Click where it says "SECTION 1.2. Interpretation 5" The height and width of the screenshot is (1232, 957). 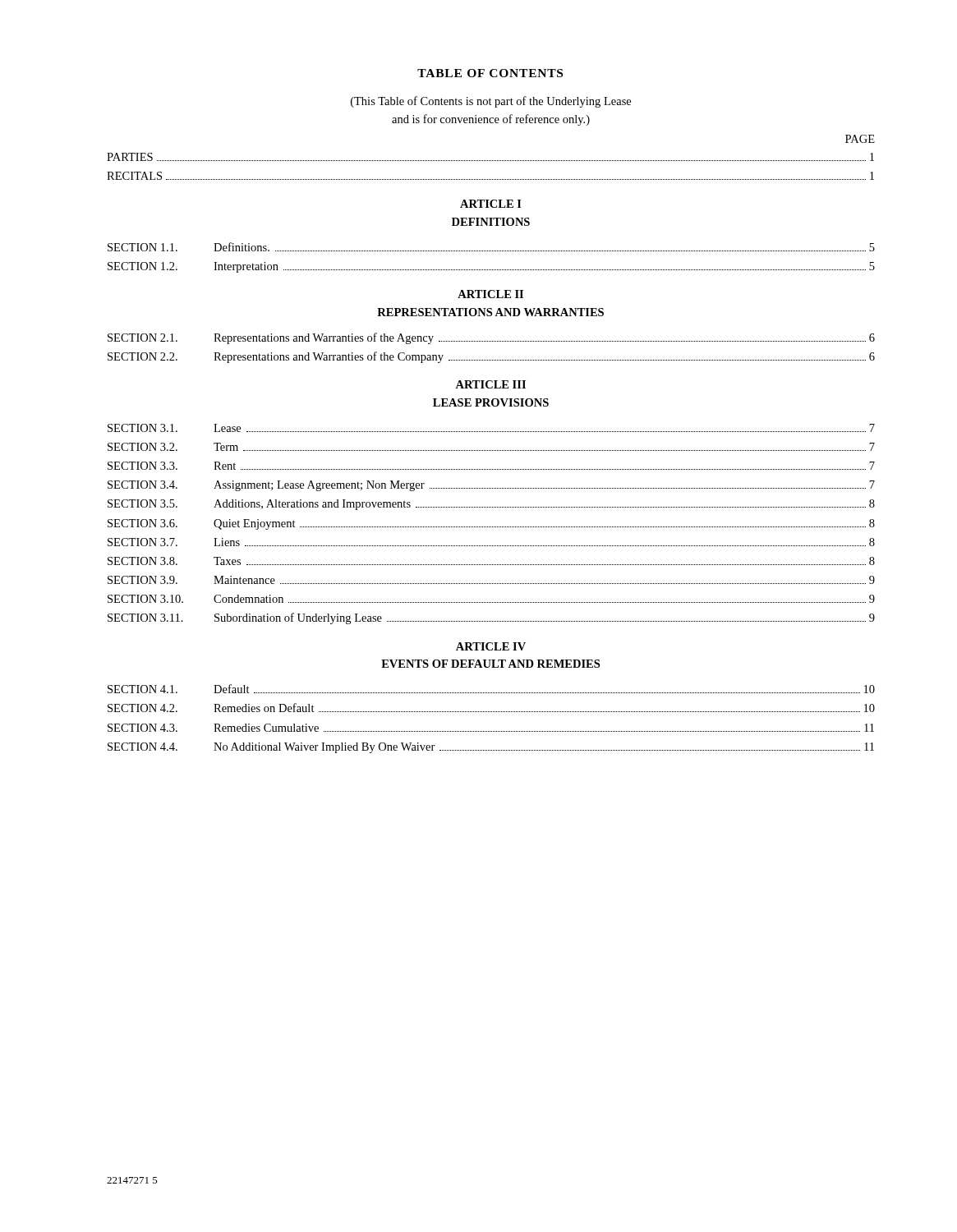coord(491,267)
